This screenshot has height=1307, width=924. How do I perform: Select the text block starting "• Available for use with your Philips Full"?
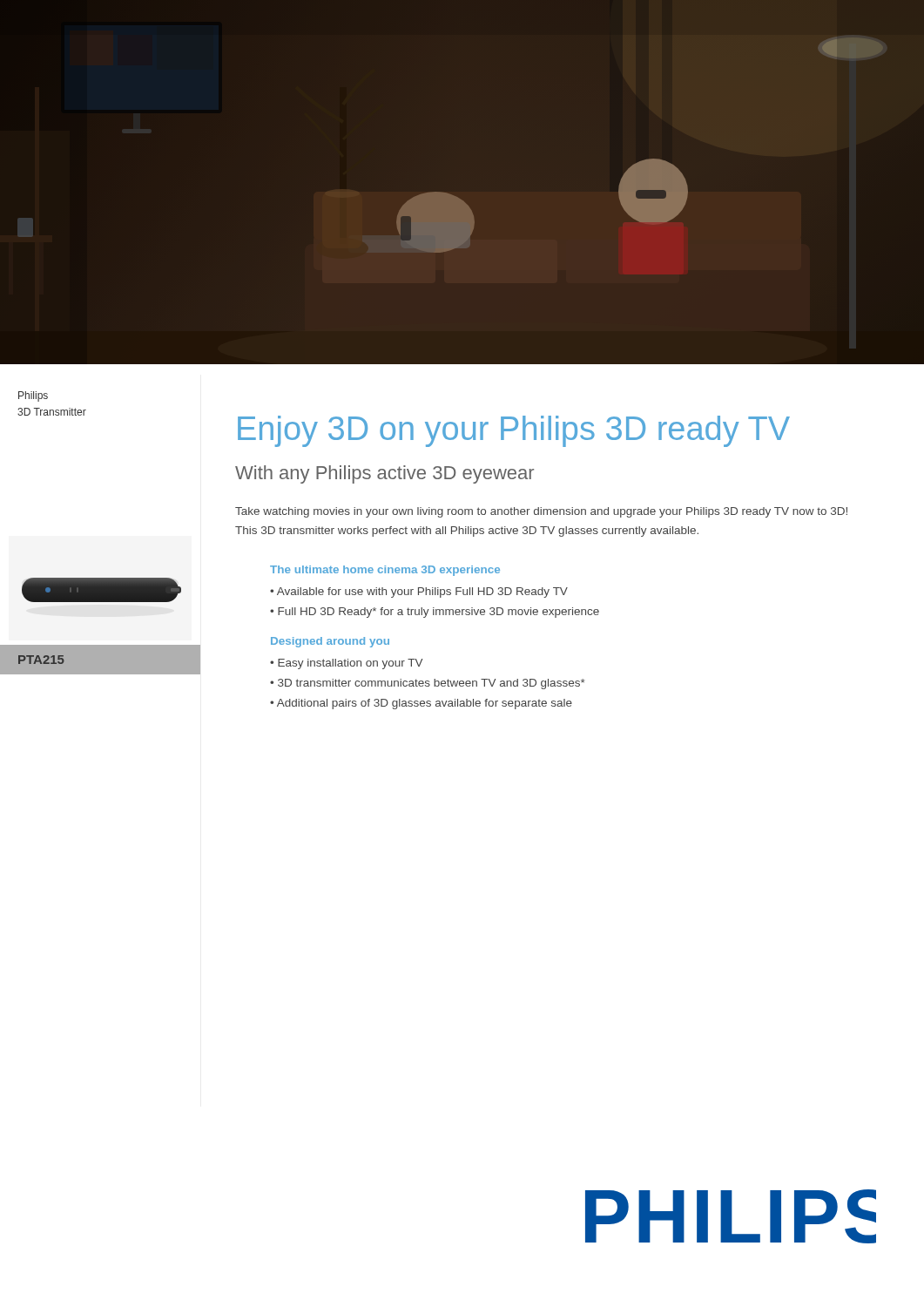(419, 591)
